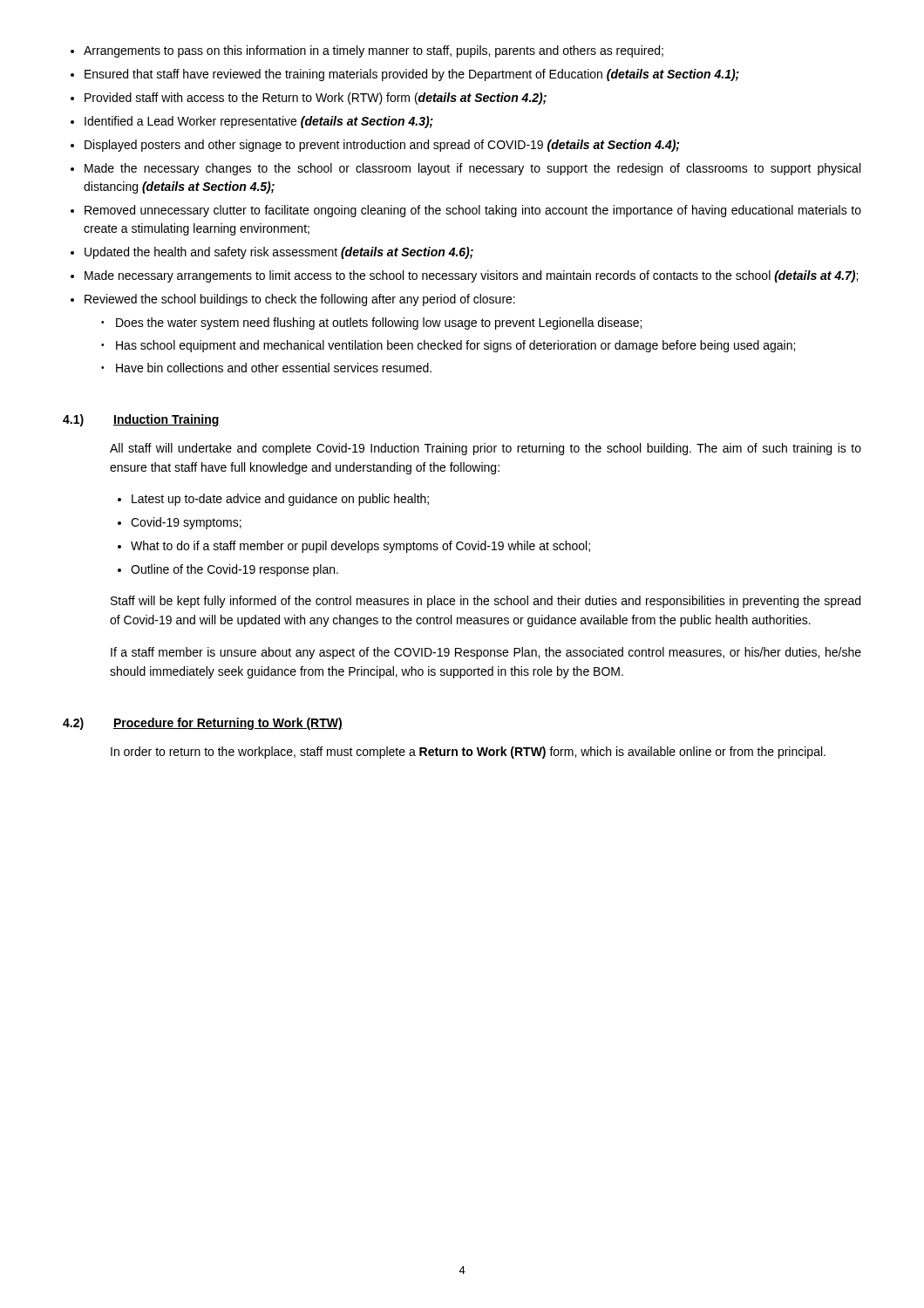Find the list item with the text "Reviewed the school buildings to check the following"

pos(472,334)
